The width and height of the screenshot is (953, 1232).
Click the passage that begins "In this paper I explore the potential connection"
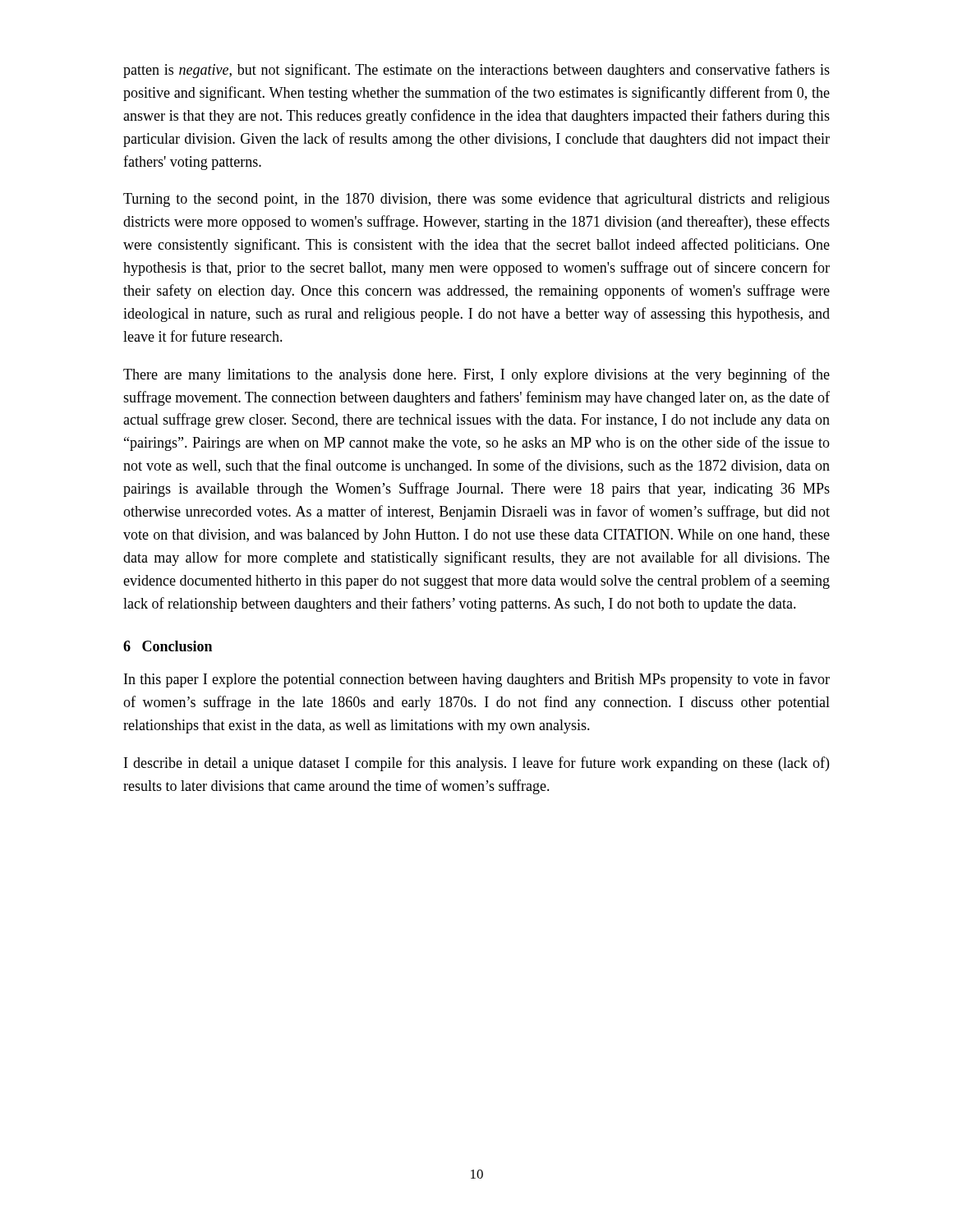[x=476, y=703]
